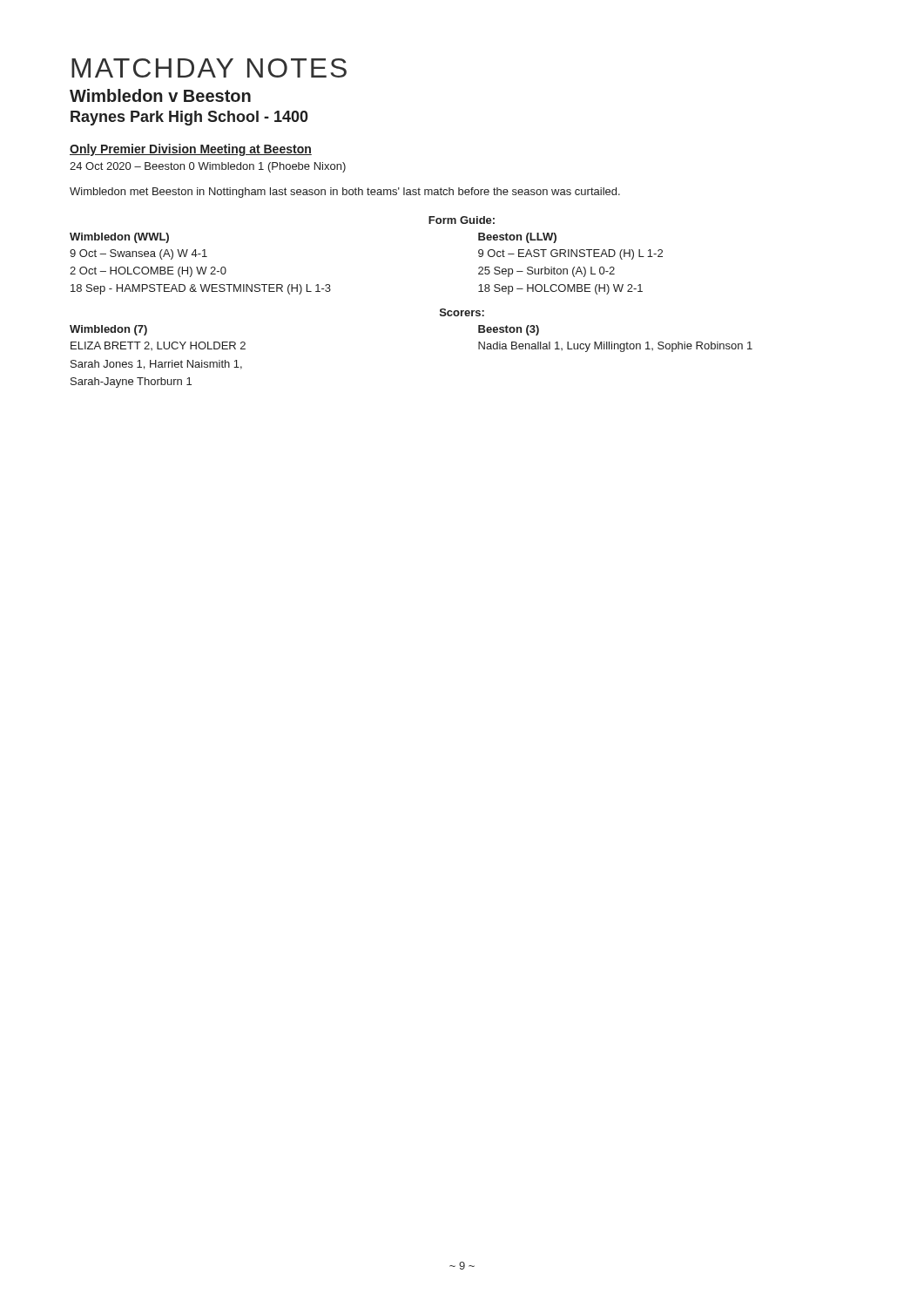Navigate to the element starting "MATCHDAY NOTES Wimbledon"
Viewport: 924px width, 1307px height.
coord(209,68)
